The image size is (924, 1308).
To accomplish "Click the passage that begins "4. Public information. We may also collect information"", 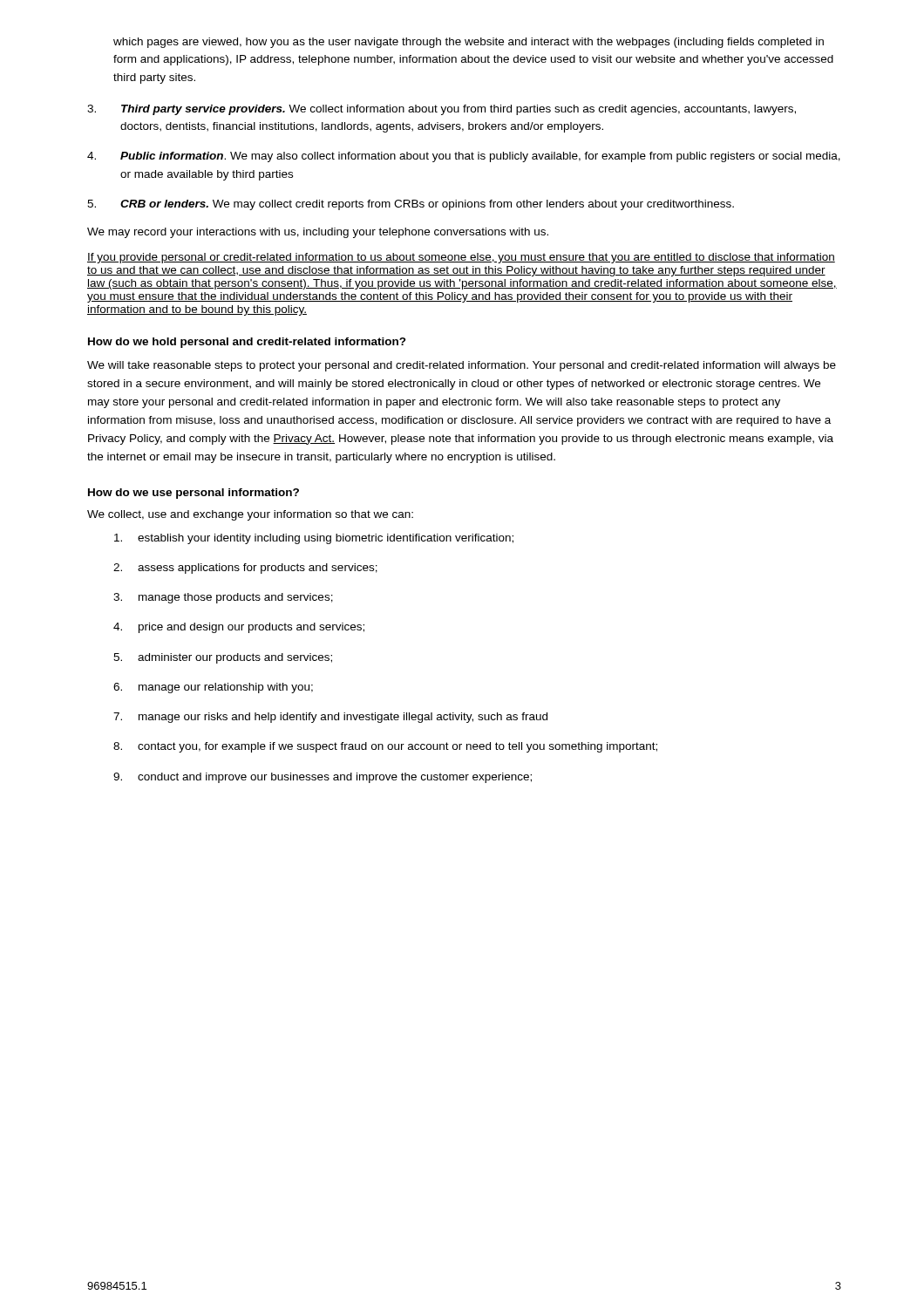I will pos(464,165).
